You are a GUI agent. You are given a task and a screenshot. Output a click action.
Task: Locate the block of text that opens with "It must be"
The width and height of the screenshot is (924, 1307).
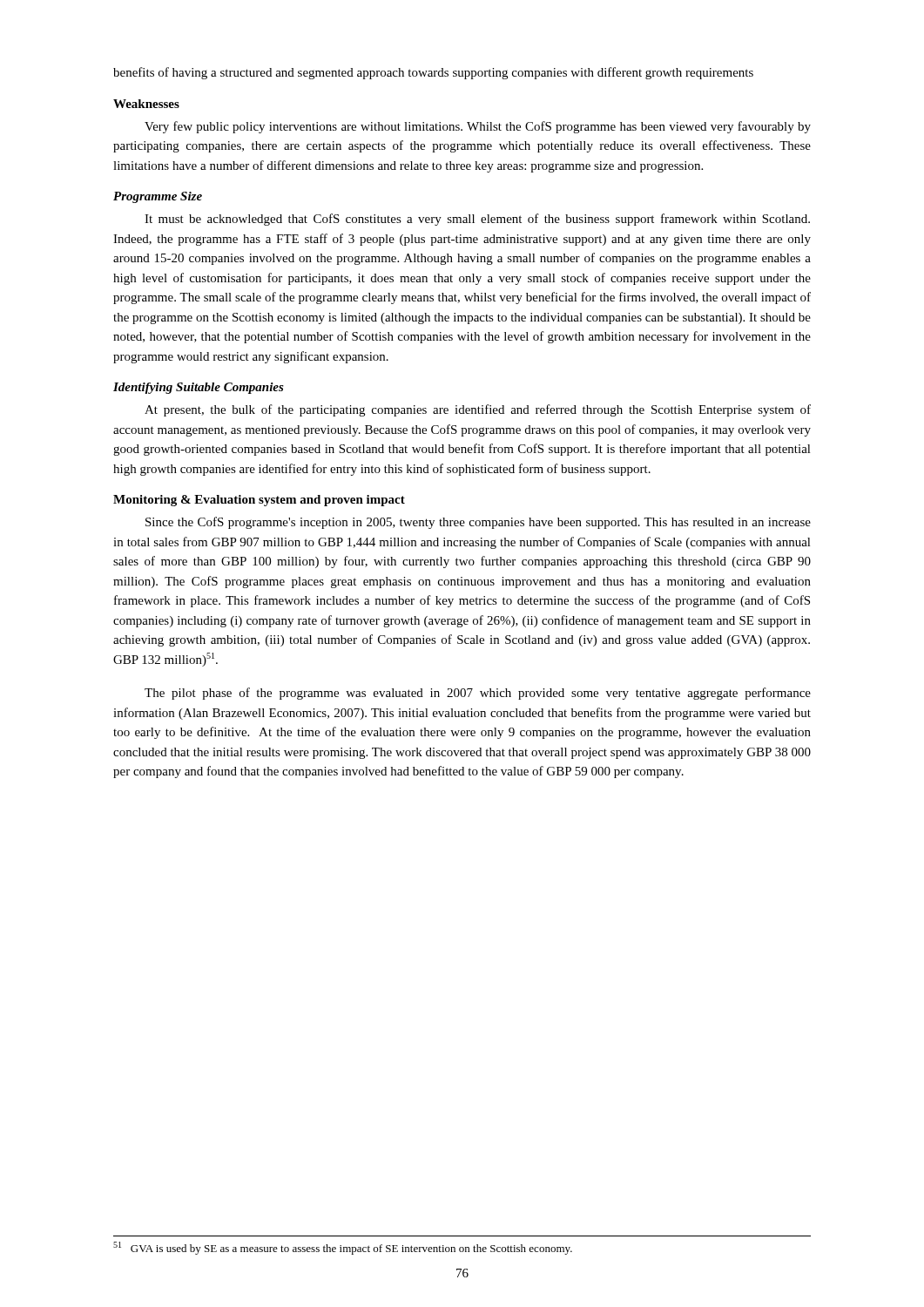[462, 287]
